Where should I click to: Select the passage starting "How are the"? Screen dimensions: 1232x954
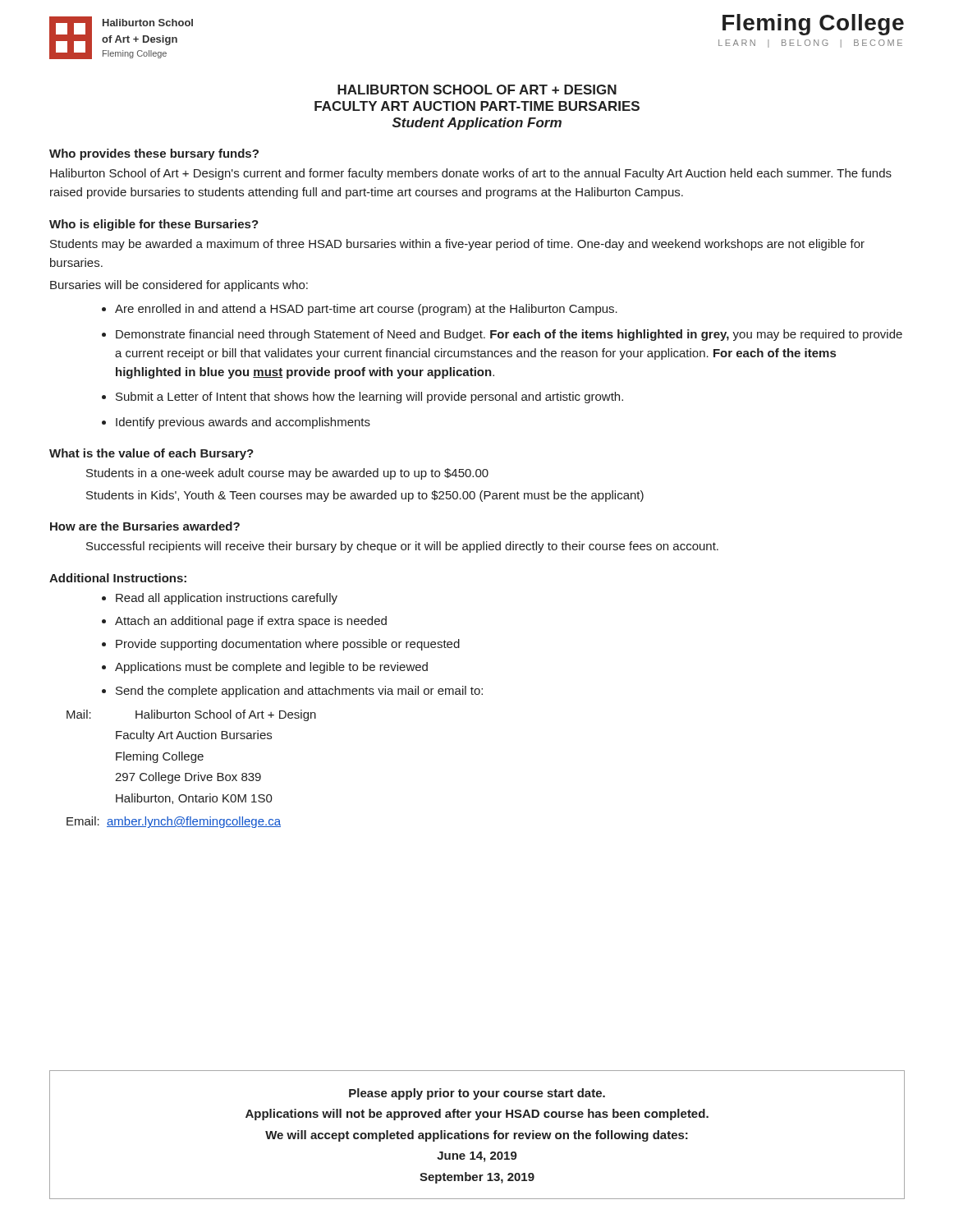point(145,526)
